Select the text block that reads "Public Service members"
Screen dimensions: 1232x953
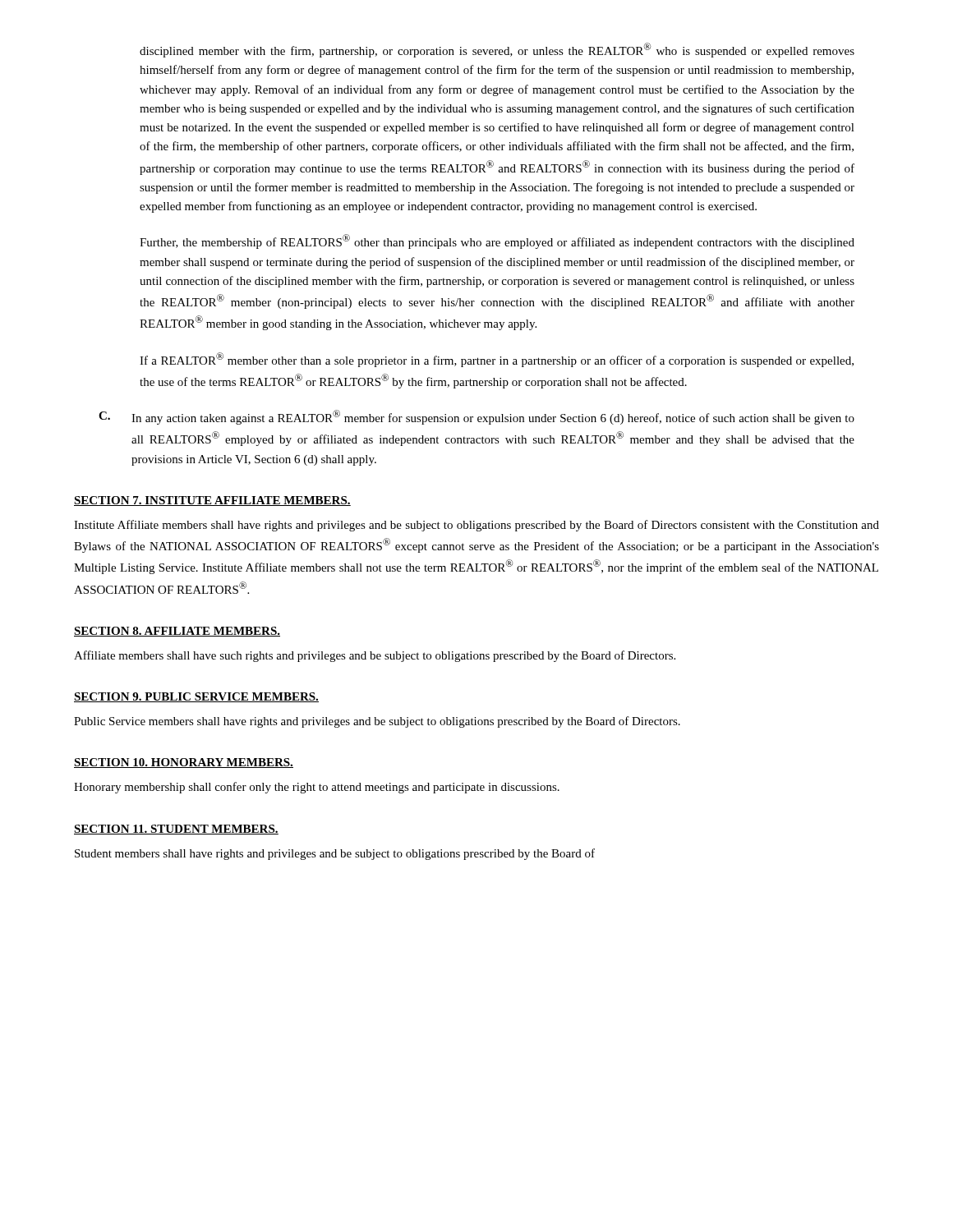(377, 721)
